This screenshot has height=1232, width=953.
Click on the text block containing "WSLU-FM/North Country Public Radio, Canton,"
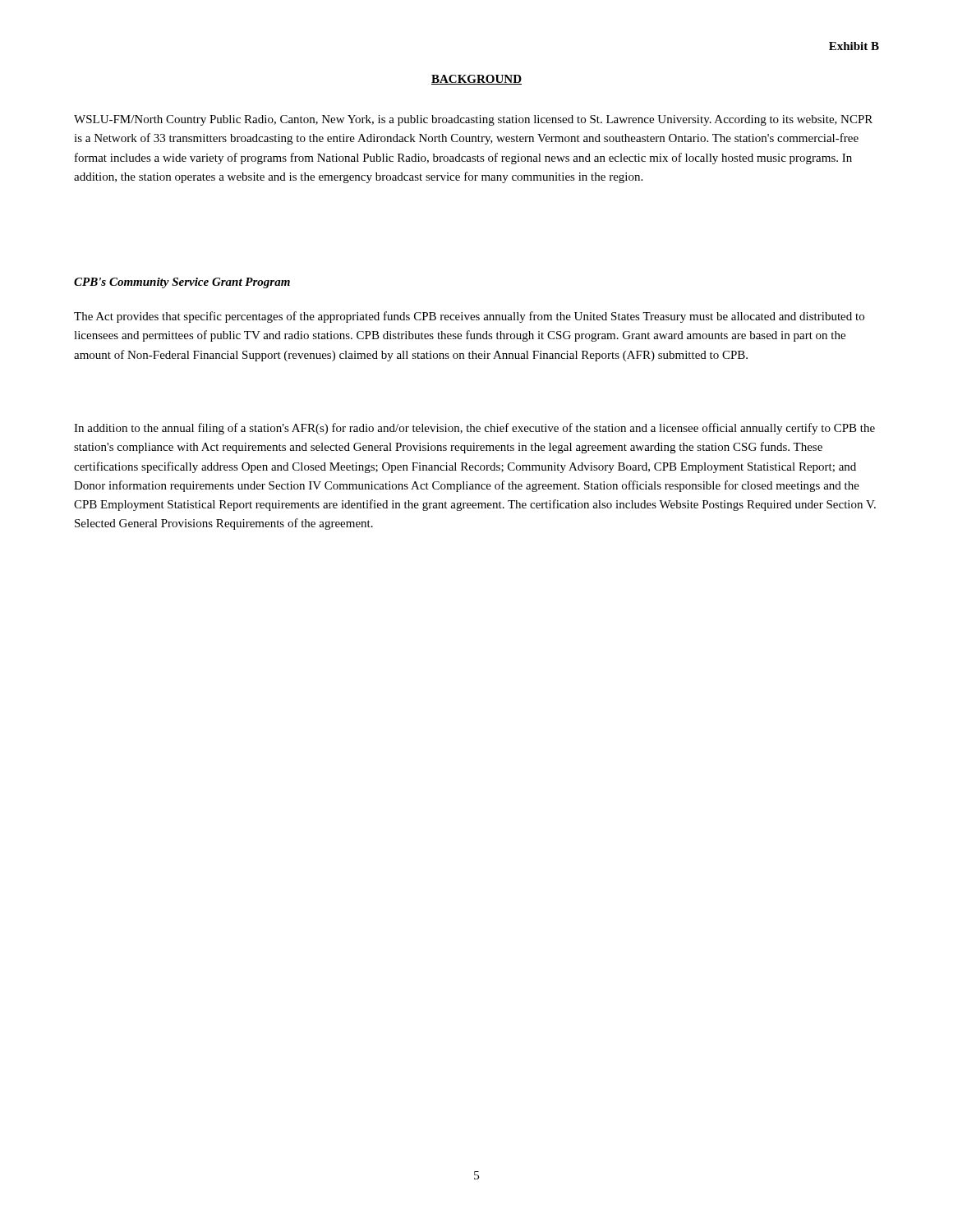[473, 148]
